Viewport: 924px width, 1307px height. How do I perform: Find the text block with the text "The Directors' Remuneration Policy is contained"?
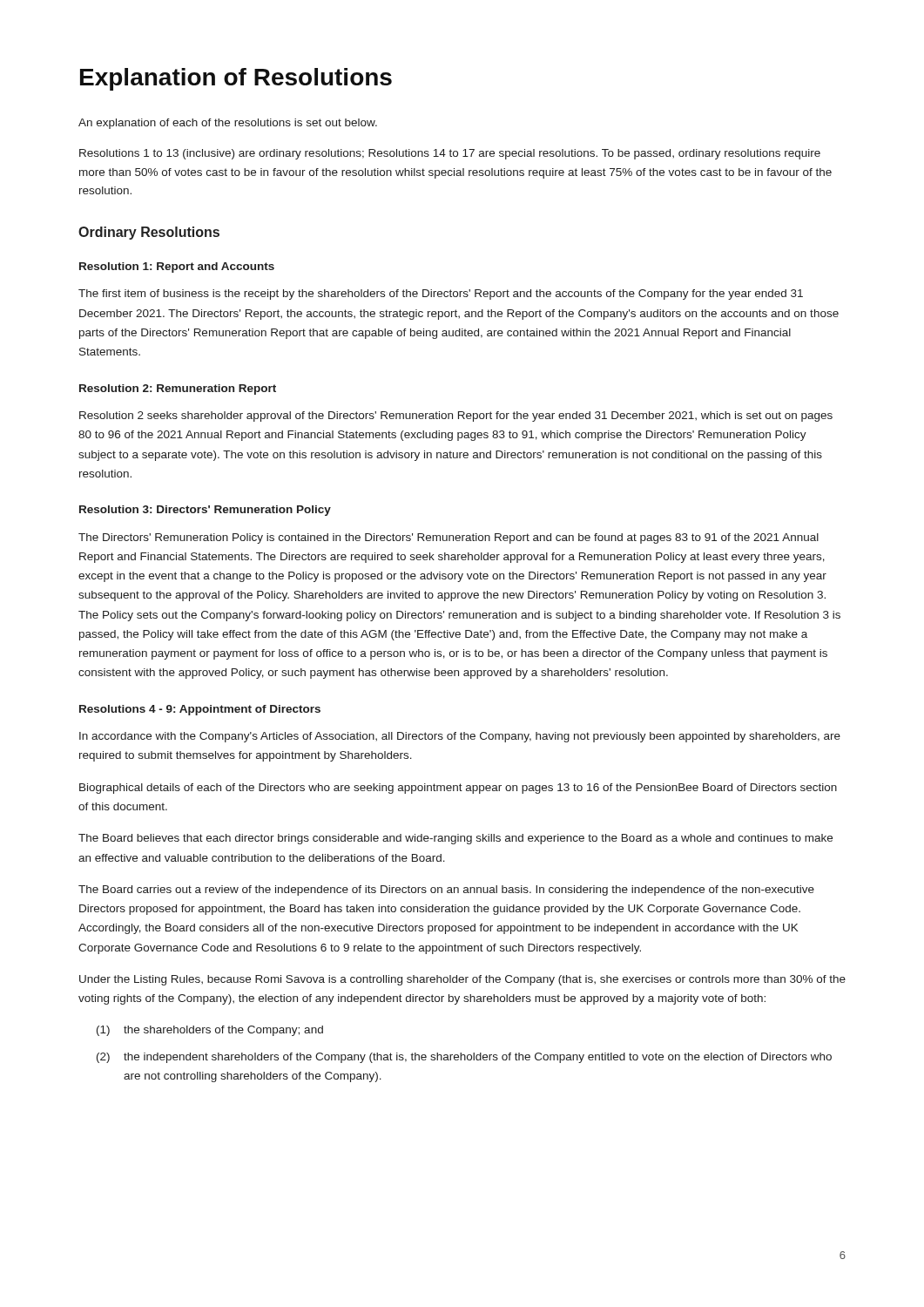pos(462,605)
